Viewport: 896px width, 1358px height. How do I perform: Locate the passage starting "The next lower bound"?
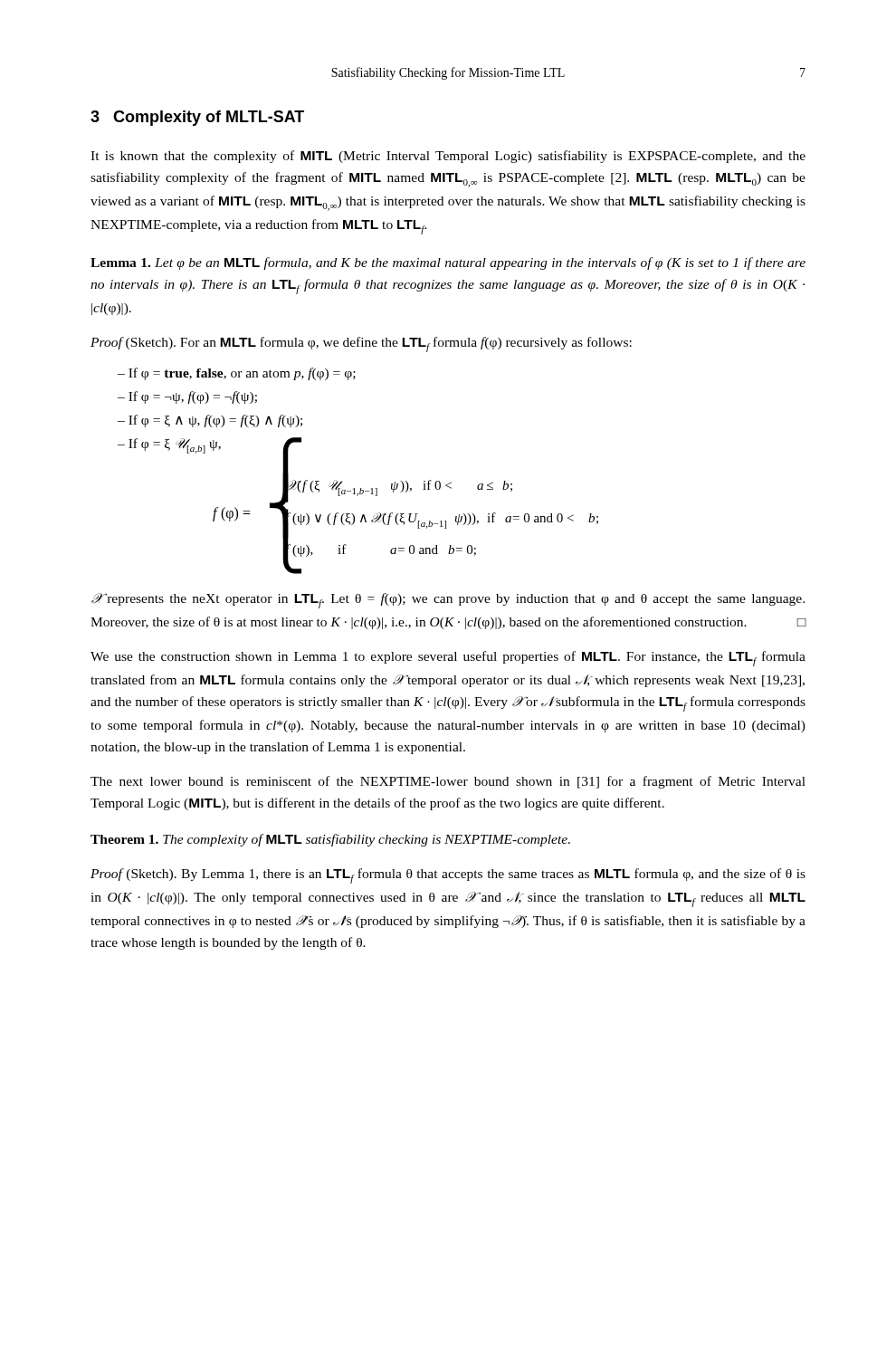point(448,792)
